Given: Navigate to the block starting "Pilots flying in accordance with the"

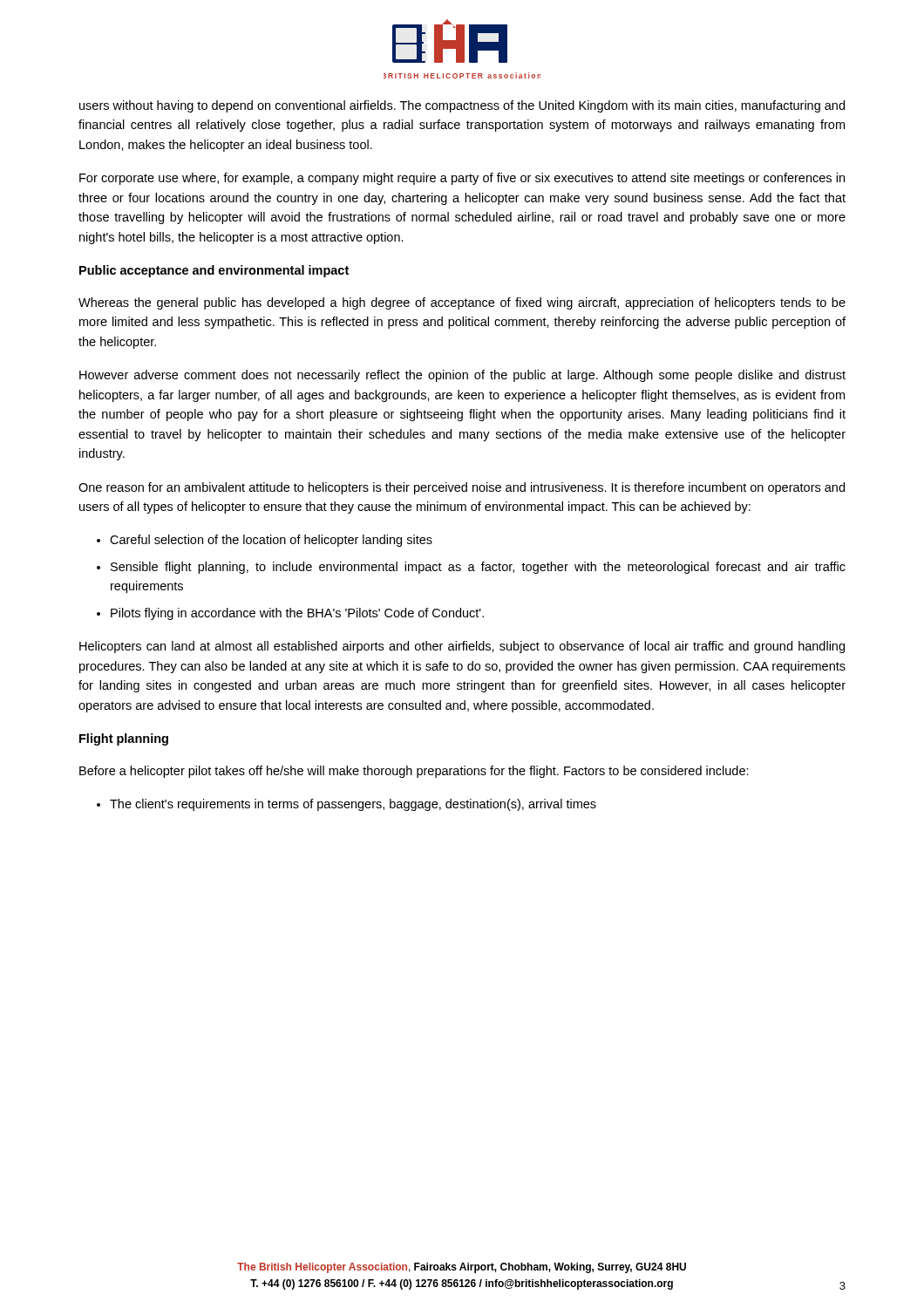Looking at the screenshot, I should [x=297, y=613].
